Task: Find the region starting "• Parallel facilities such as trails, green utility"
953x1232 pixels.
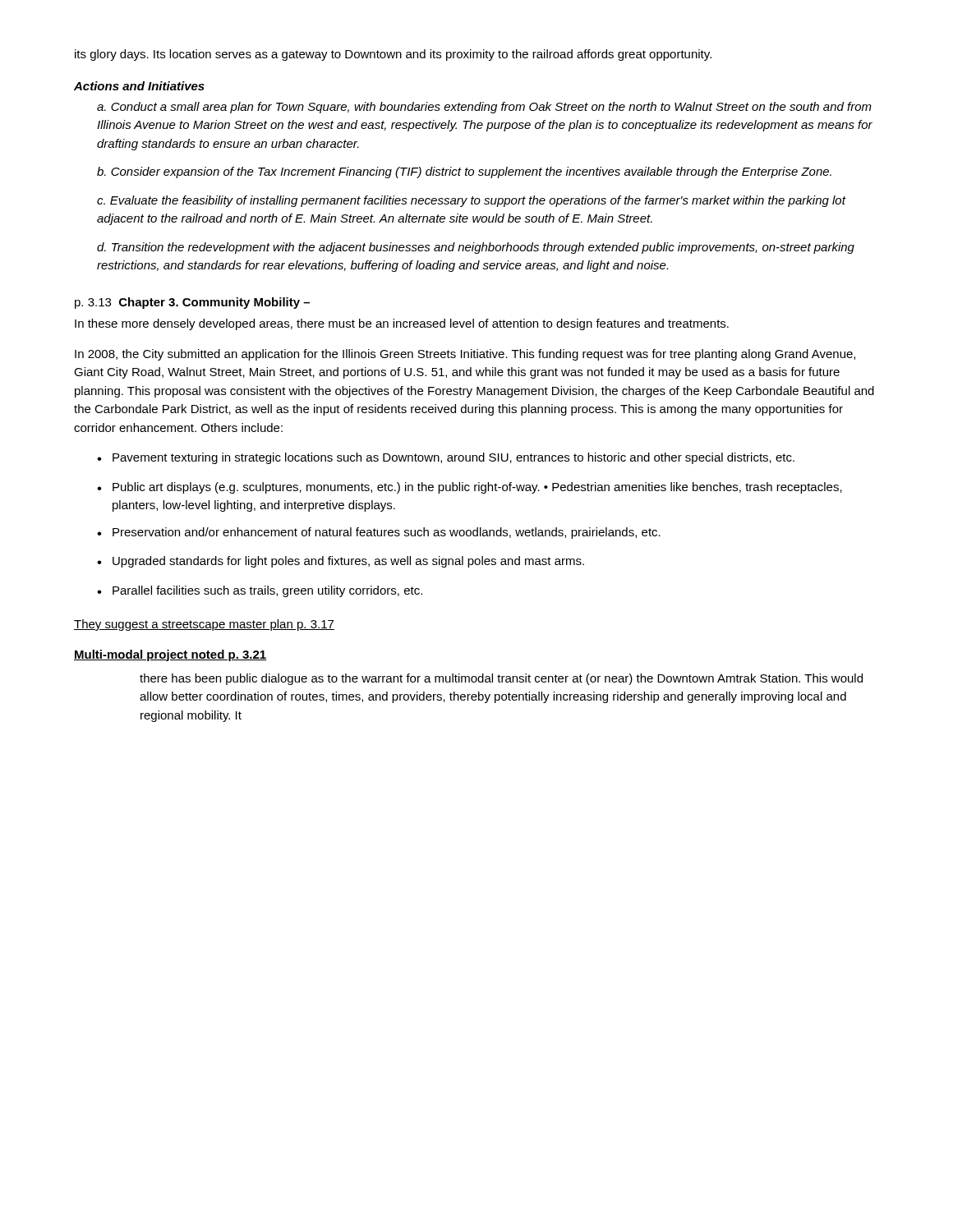Action: coord(260,592)
